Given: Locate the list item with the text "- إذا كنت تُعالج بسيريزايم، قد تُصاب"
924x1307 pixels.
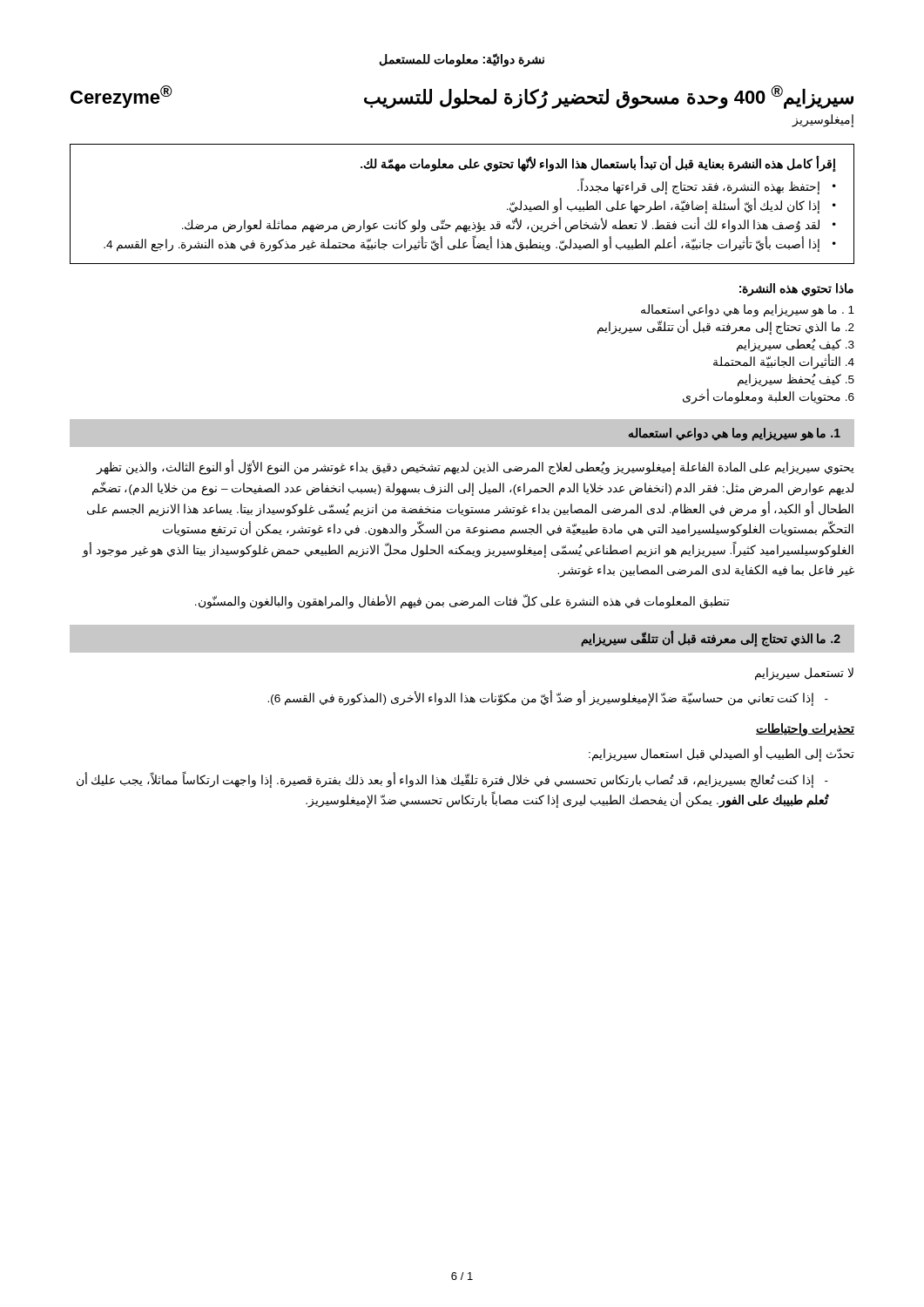Looking at the screenshot, I should [x=452, y=790].
